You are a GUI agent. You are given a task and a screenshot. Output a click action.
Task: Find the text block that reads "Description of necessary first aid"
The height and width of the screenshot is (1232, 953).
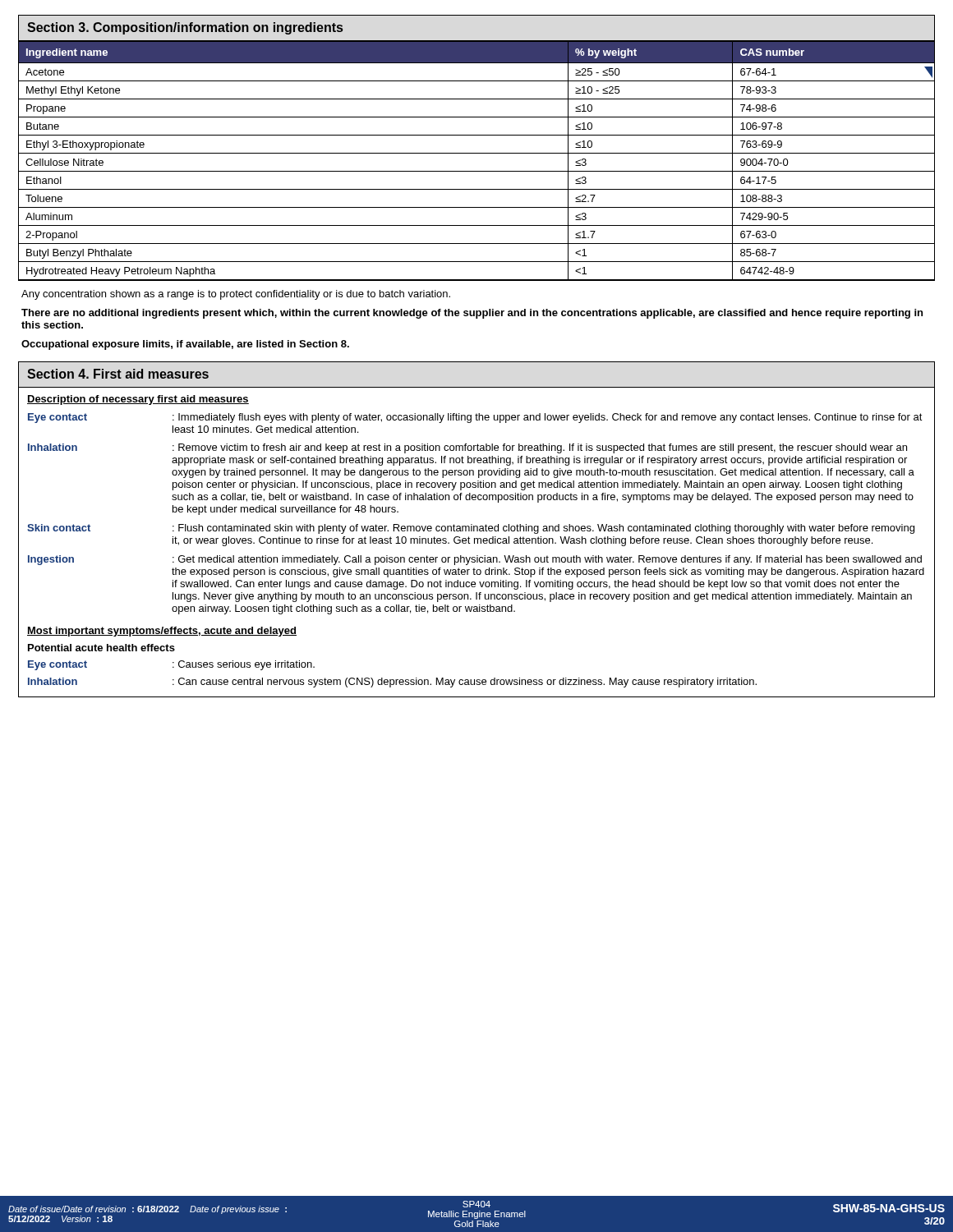[x=138, y=399]
